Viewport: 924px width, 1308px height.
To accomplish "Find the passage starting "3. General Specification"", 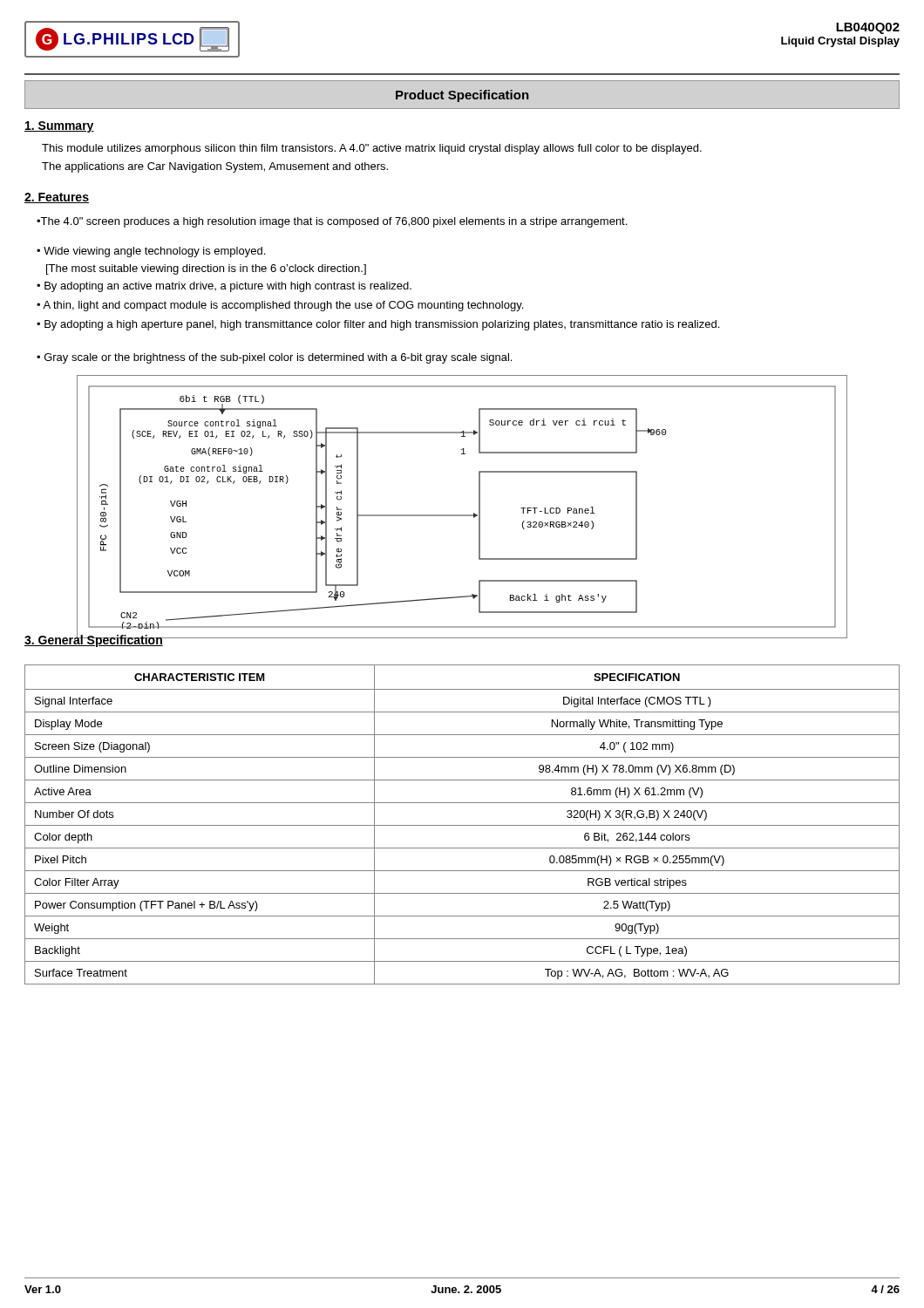I will [94, 640].
